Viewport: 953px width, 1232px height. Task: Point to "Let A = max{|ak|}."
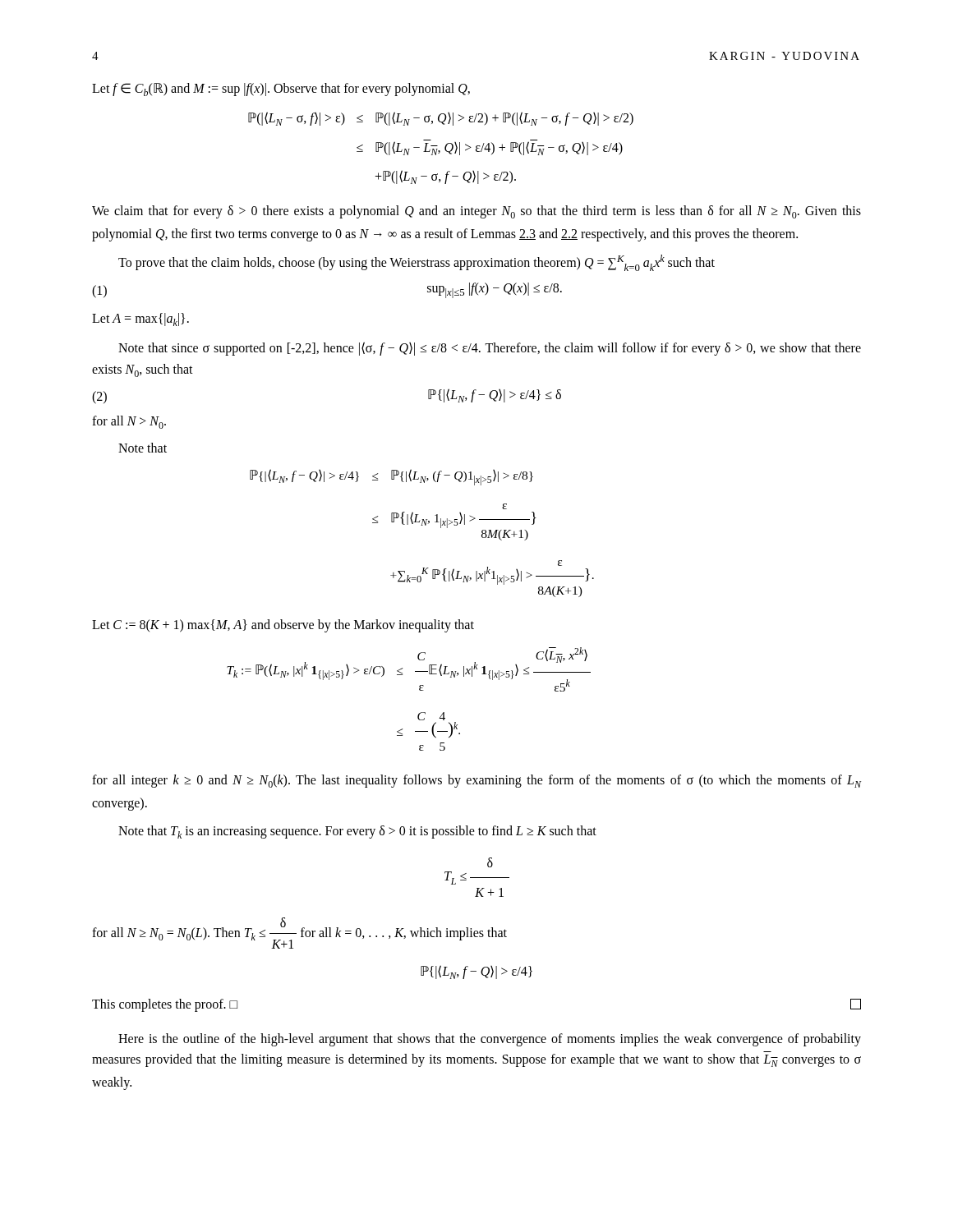pos(141,320)
